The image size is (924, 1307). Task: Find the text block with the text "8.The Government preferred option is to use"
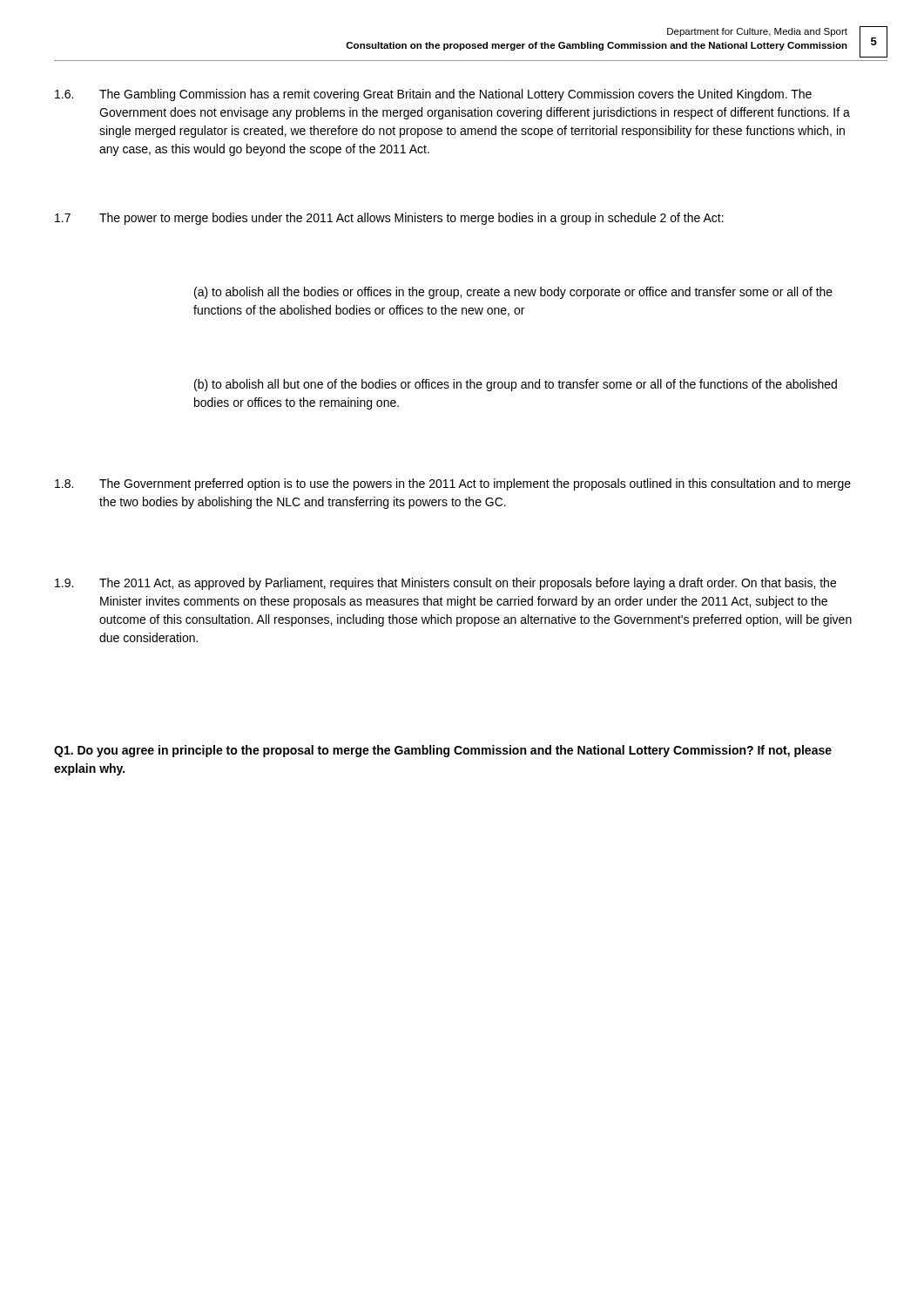[460, 493]
